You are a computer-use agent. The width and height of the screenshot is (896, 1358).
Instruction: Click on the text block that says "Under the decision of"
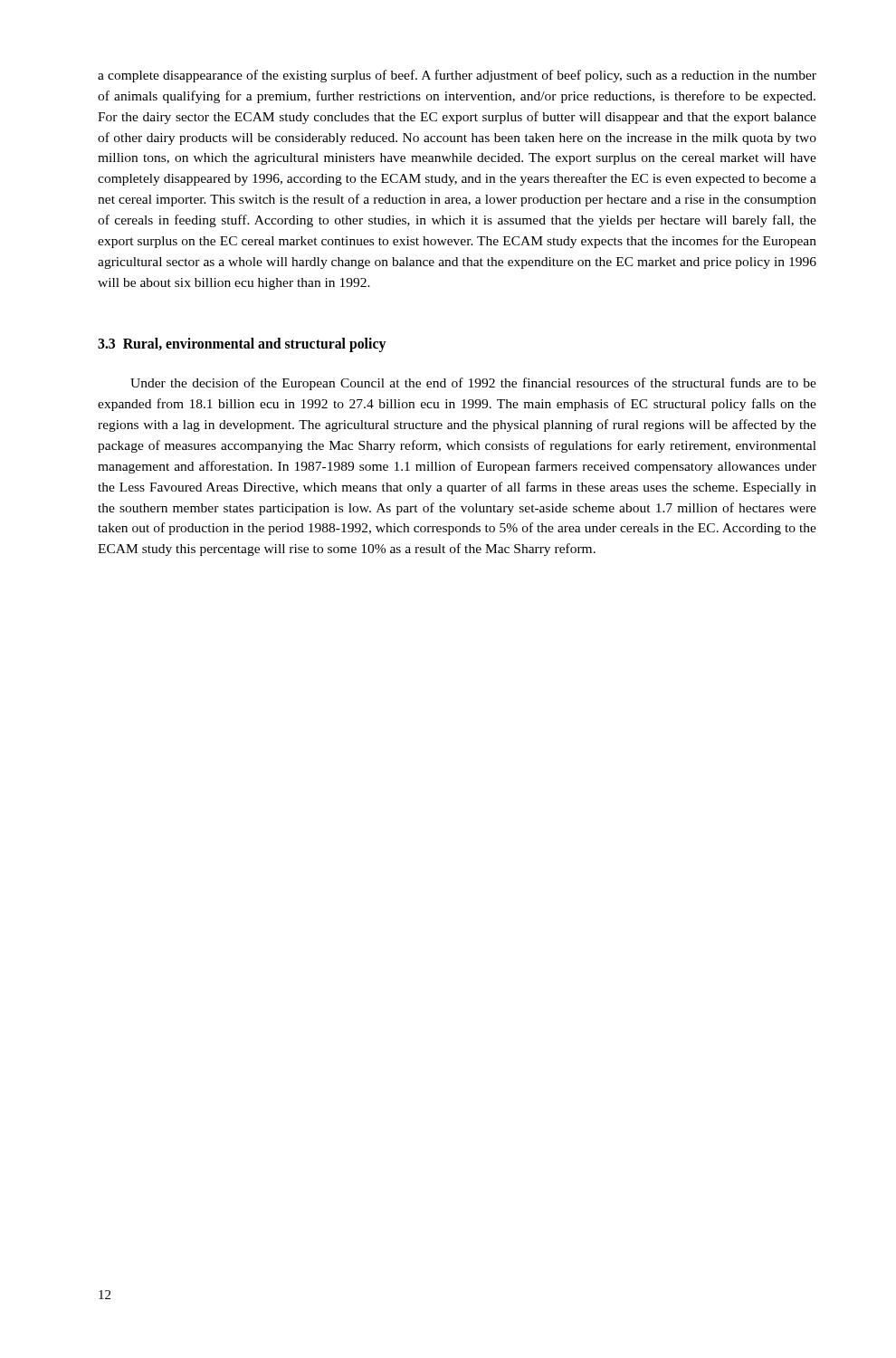point(457,466)
